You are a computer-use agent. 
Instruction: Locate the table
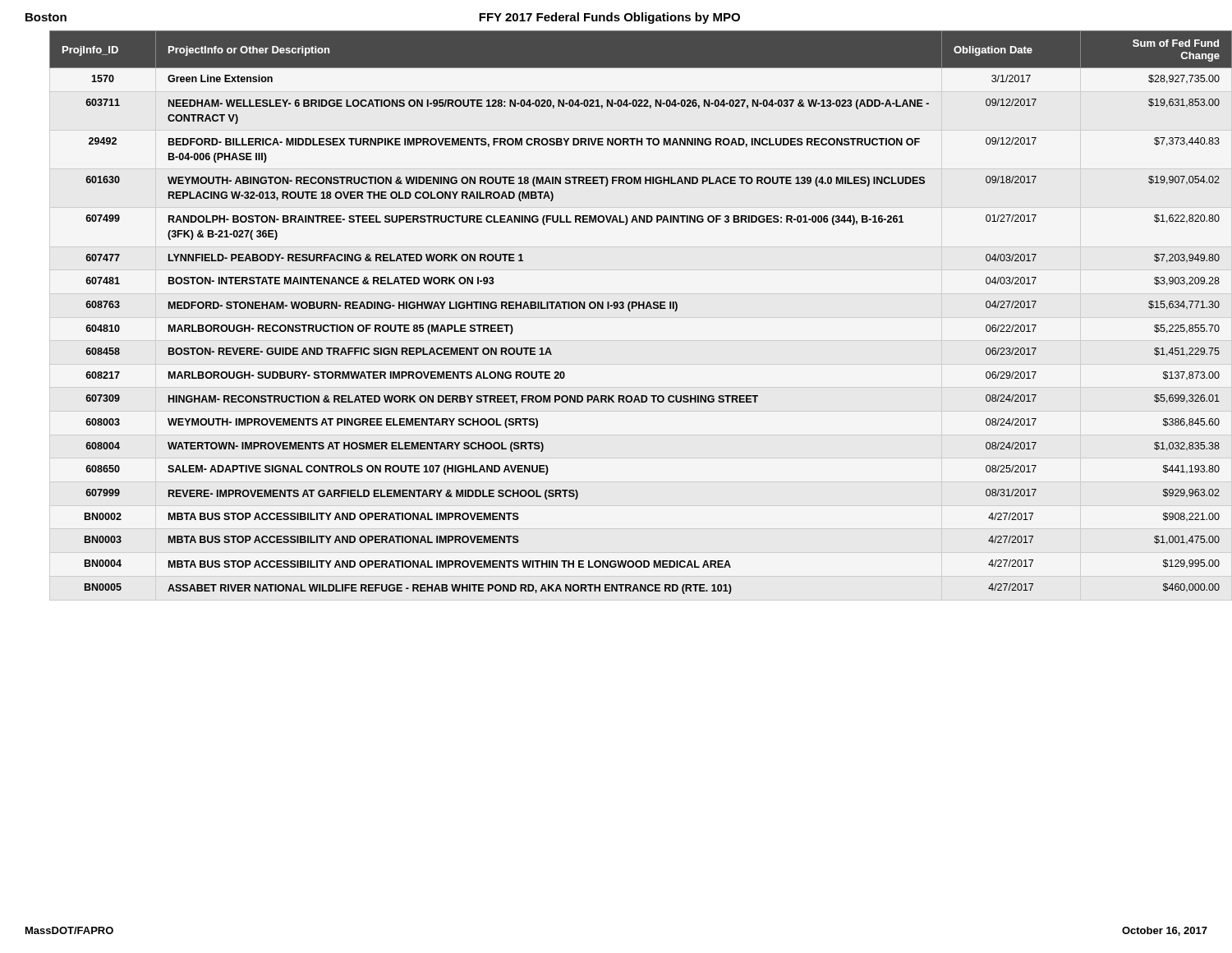(x=616, y=316)
